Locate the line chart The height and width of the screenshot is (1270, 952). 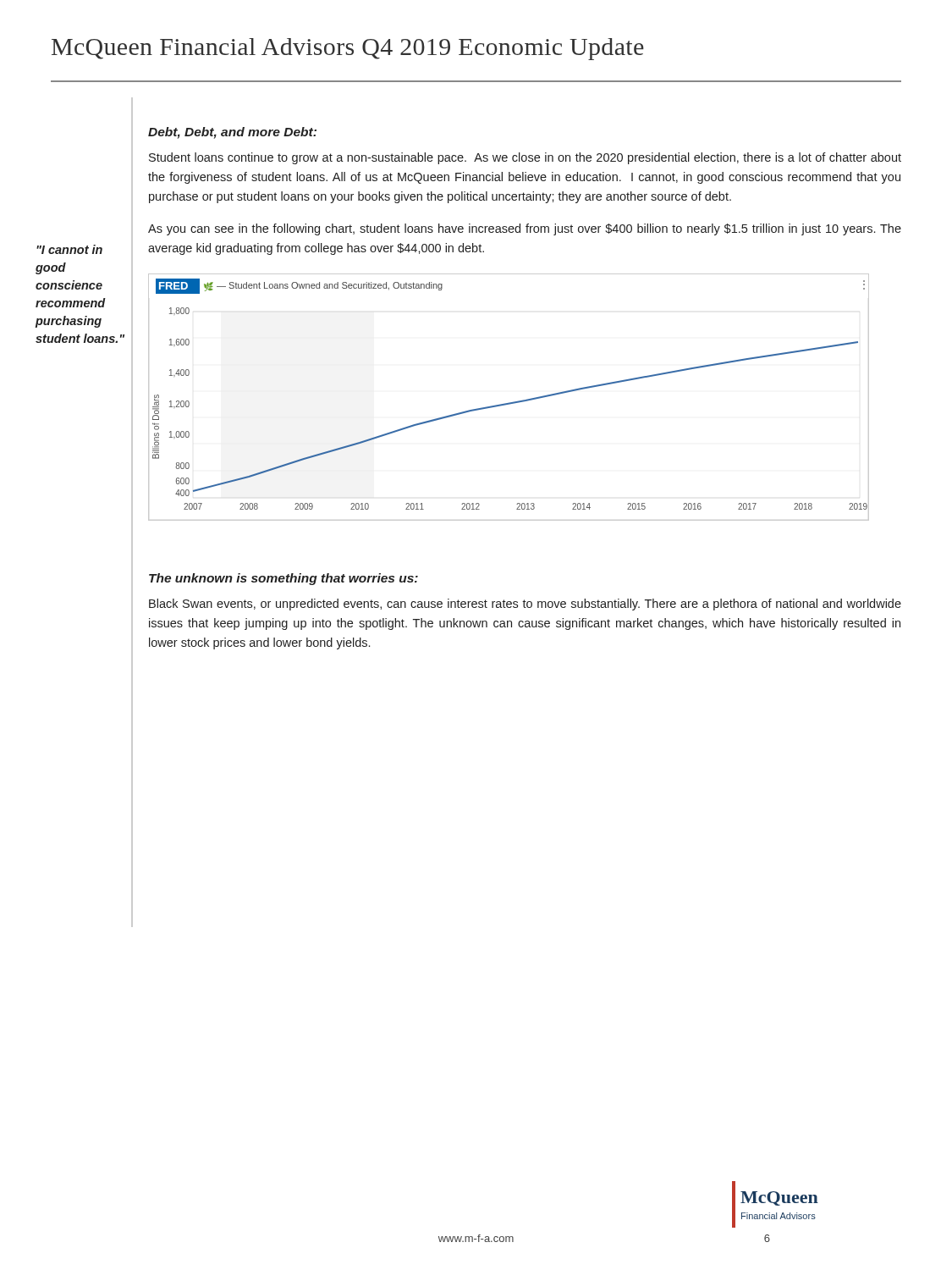525,399
